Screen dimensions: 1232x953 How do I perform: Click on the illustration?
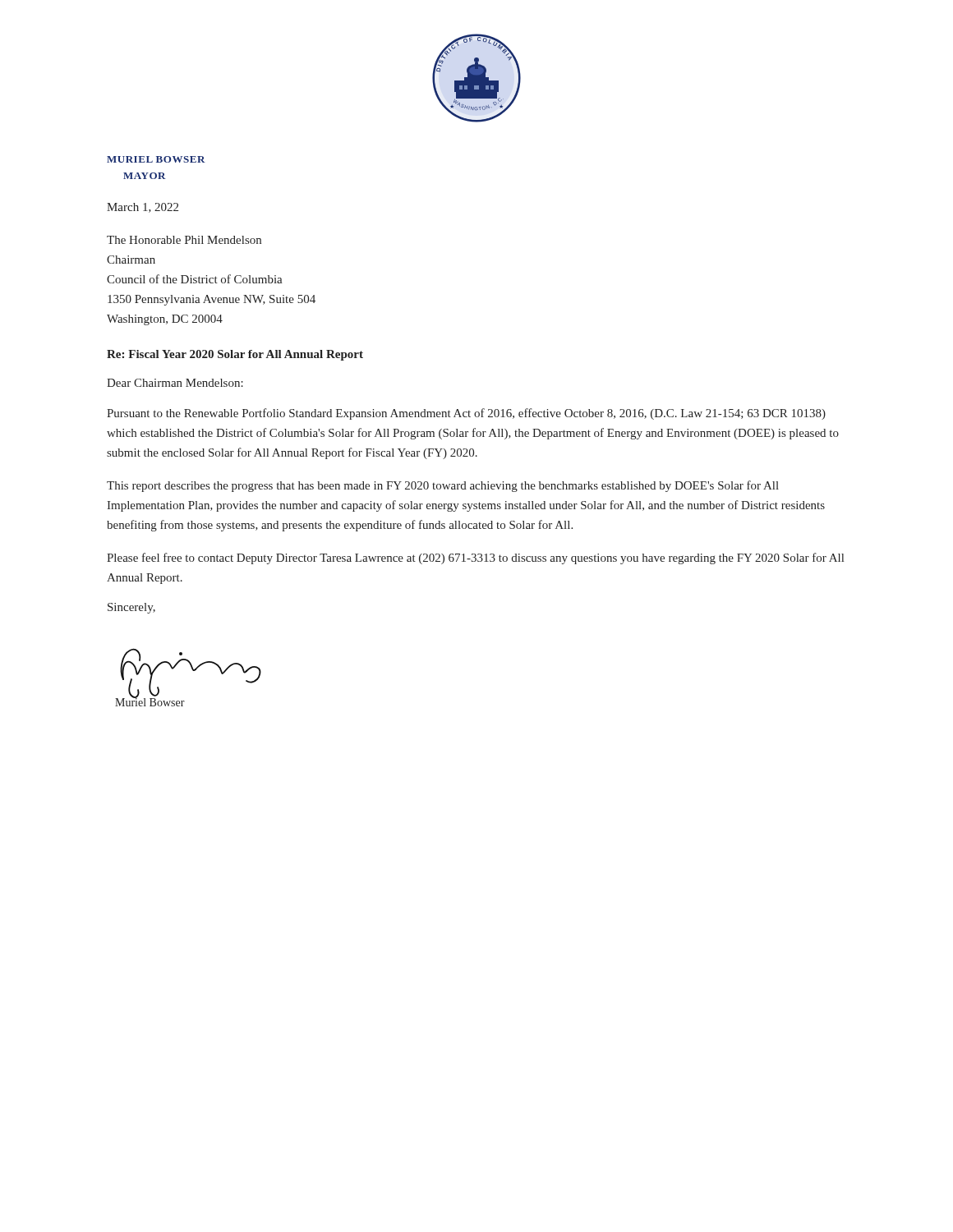click(476, 664)
